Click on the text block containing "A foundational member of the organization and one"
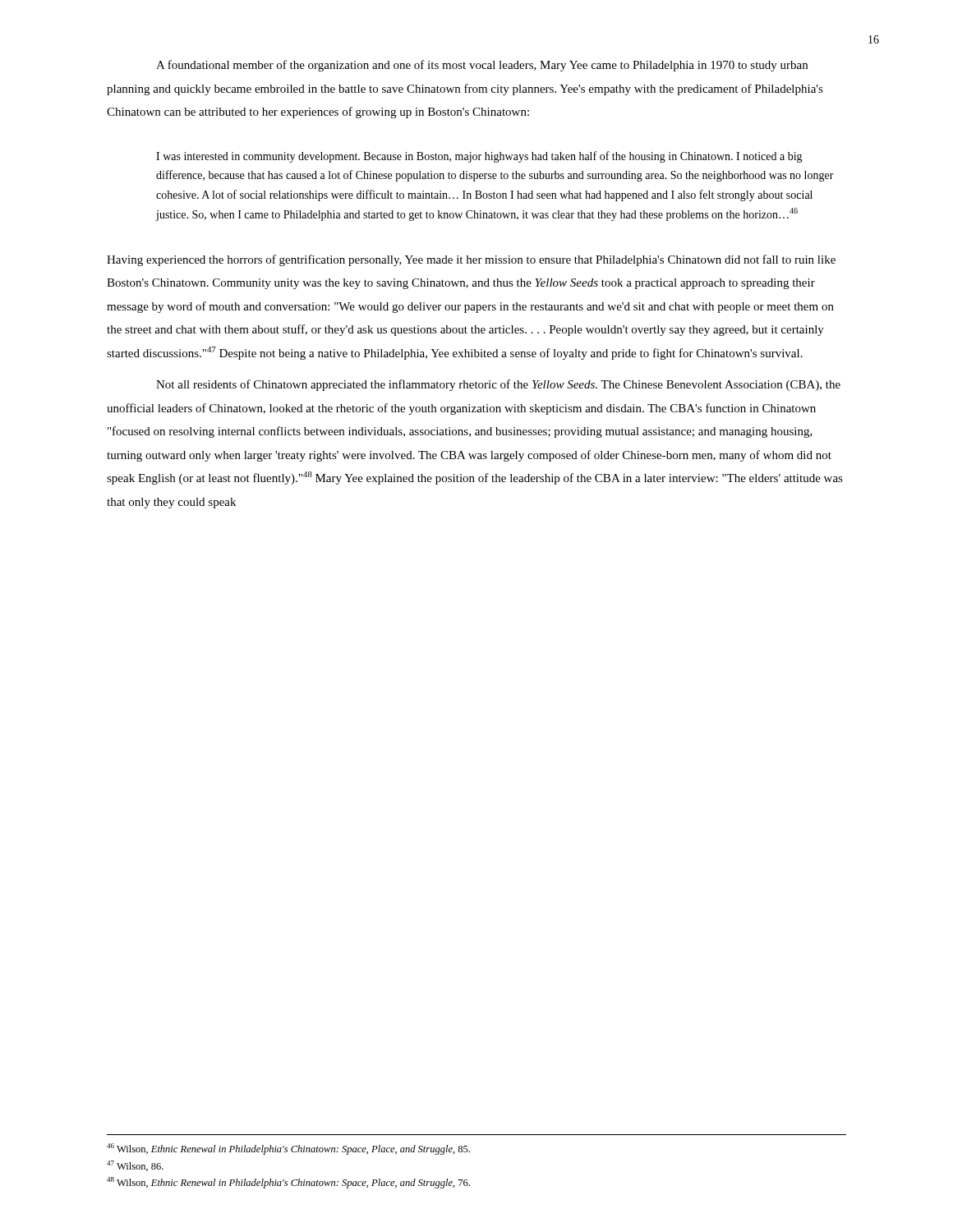953x1232 pixels. (465, 88)
